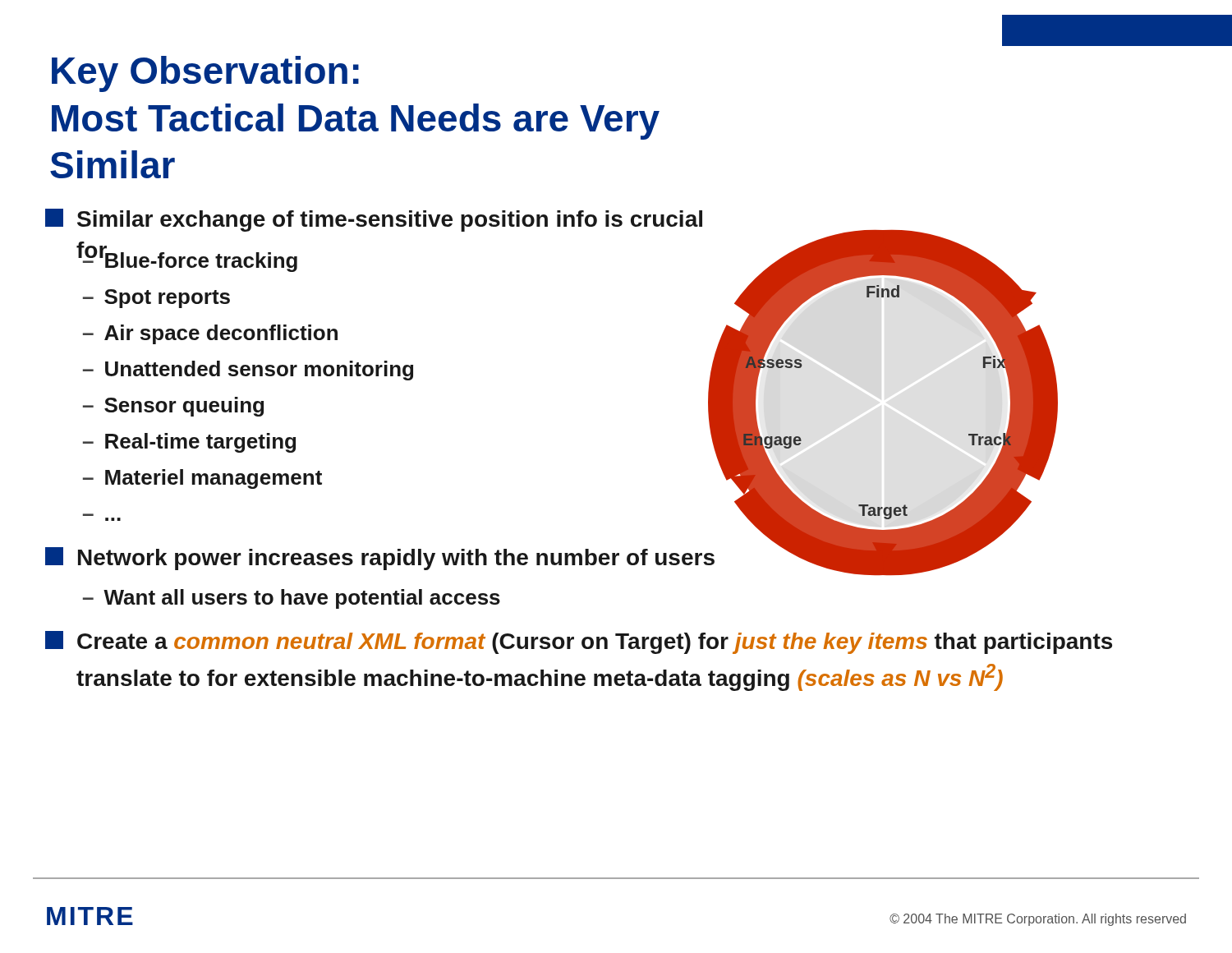Find the text block starting "– ..."

click(x=102, y=514)
